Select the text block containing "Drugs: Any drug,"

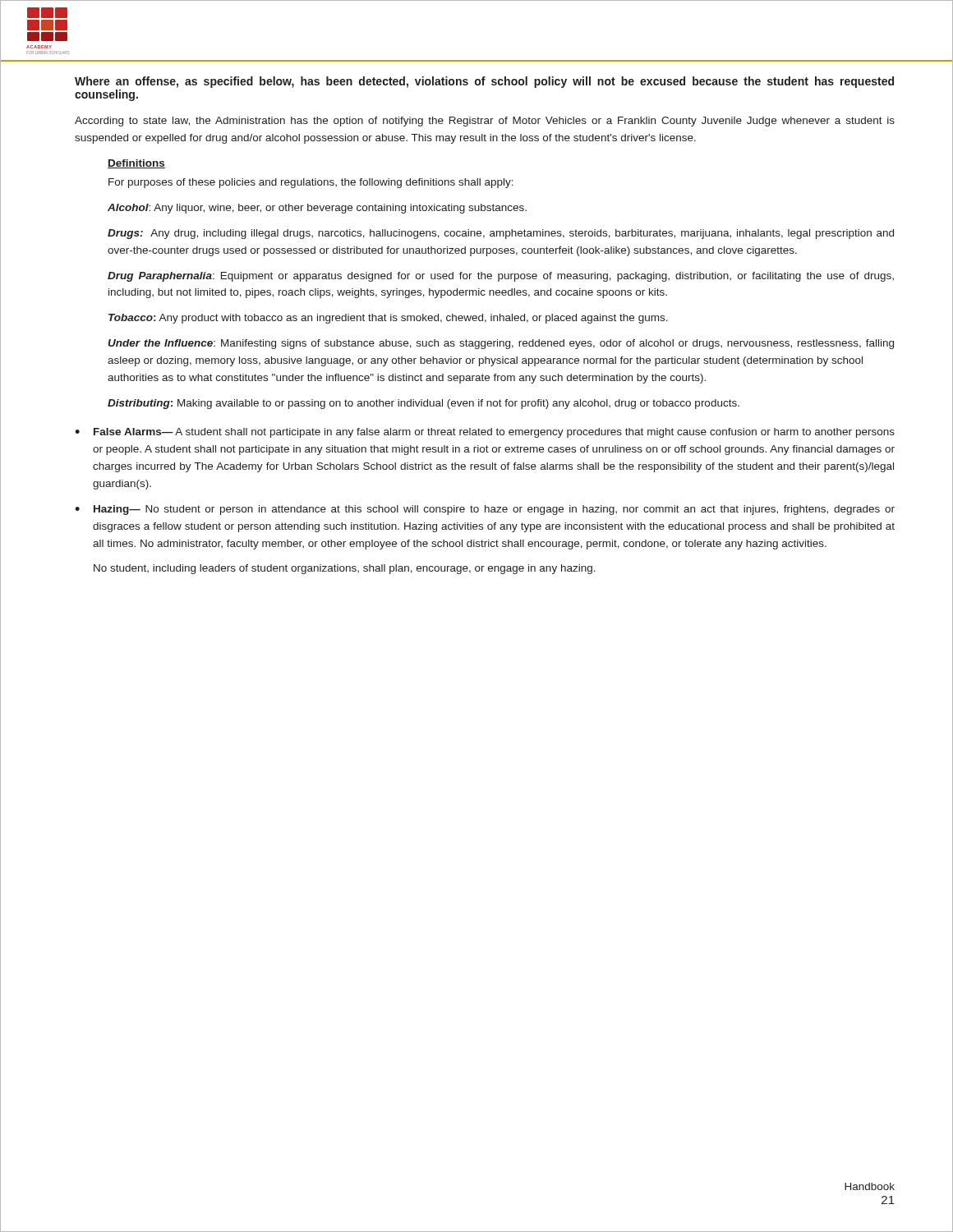(x=501, y=241)
